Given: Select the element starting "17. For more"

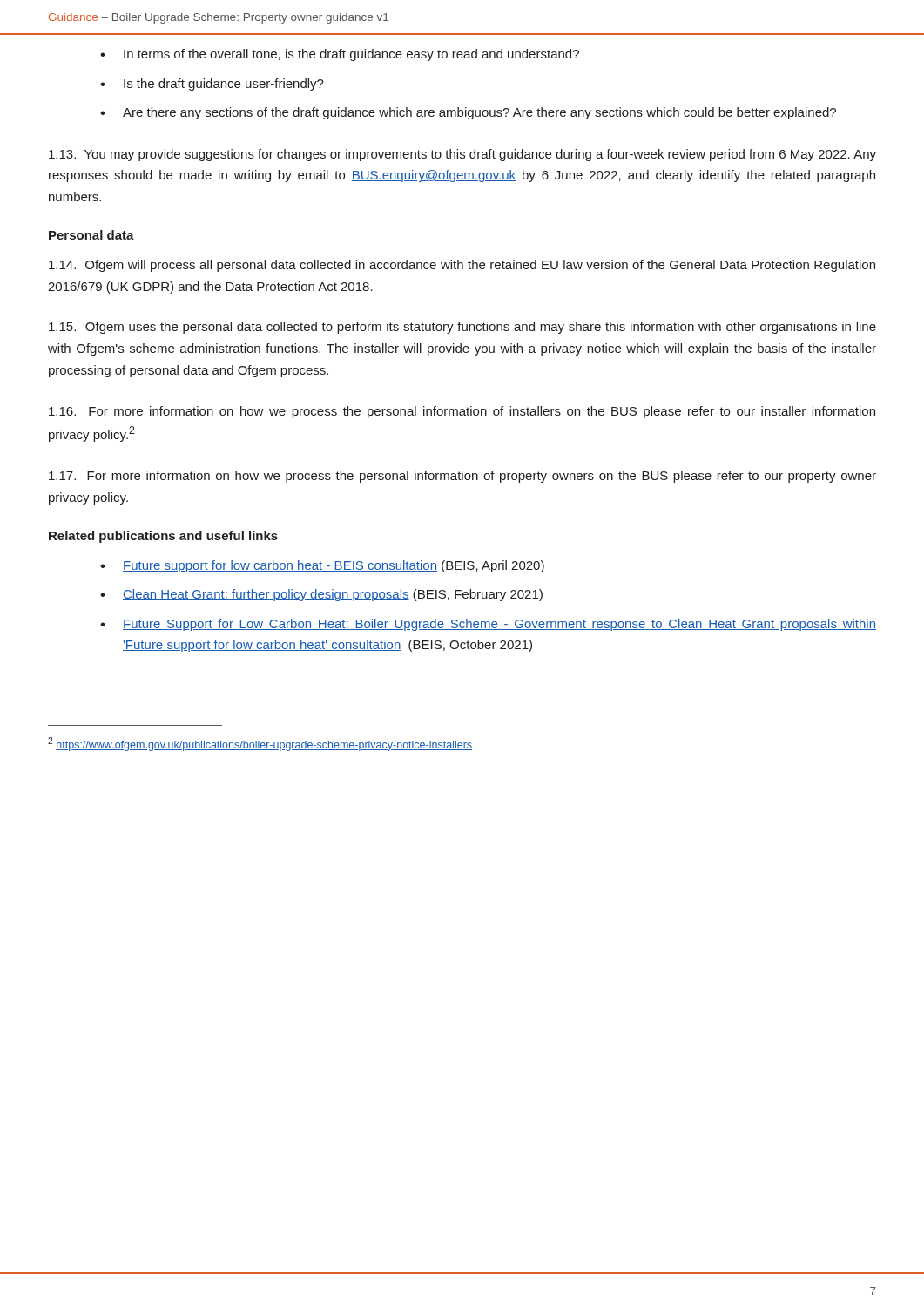Looking at the screenshot, I should (462, 486).
